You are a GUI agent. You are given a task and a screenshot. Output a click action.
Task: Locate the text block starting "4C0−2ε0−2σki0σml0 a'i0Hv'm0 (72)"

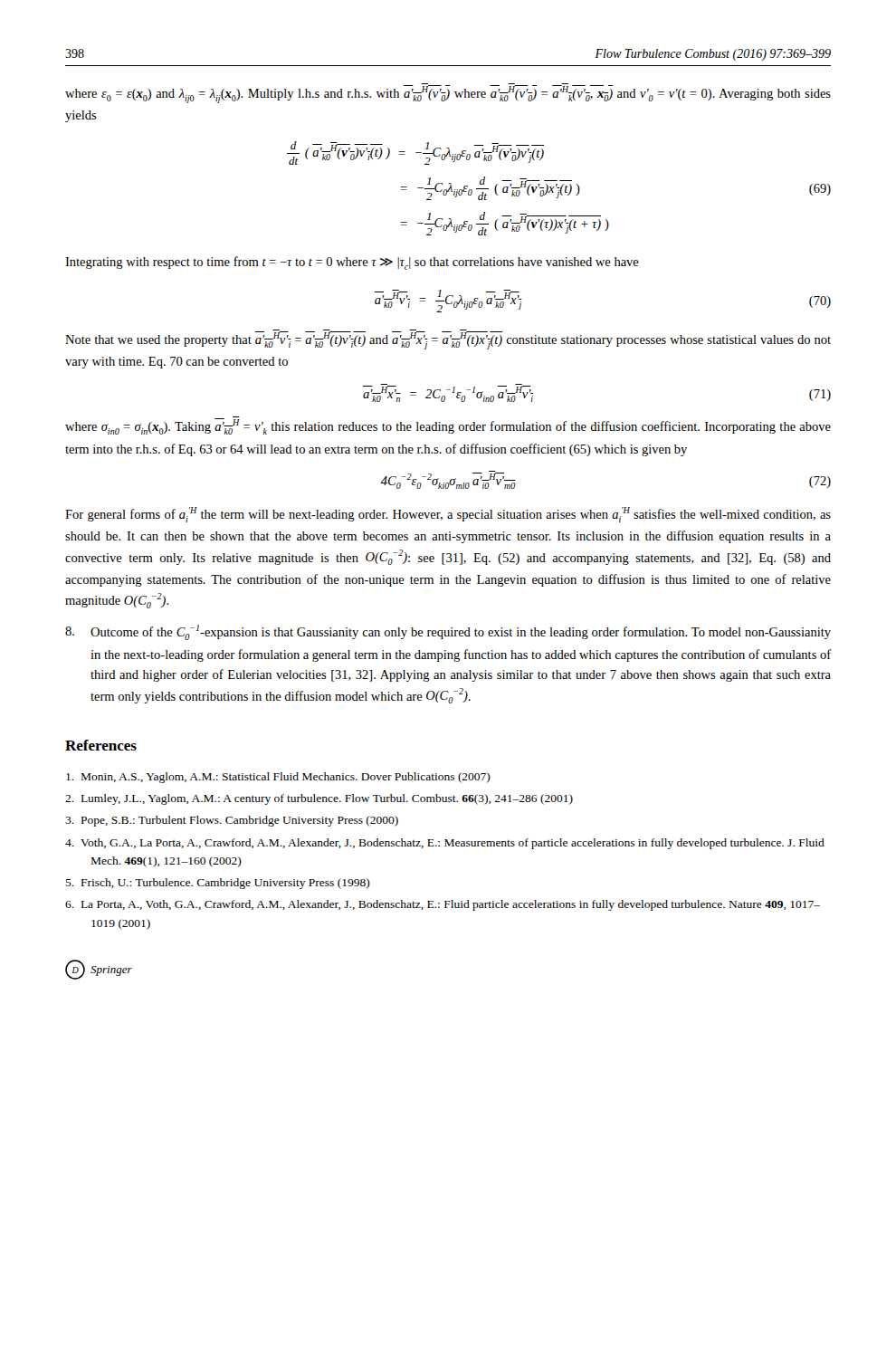[448, 481]
